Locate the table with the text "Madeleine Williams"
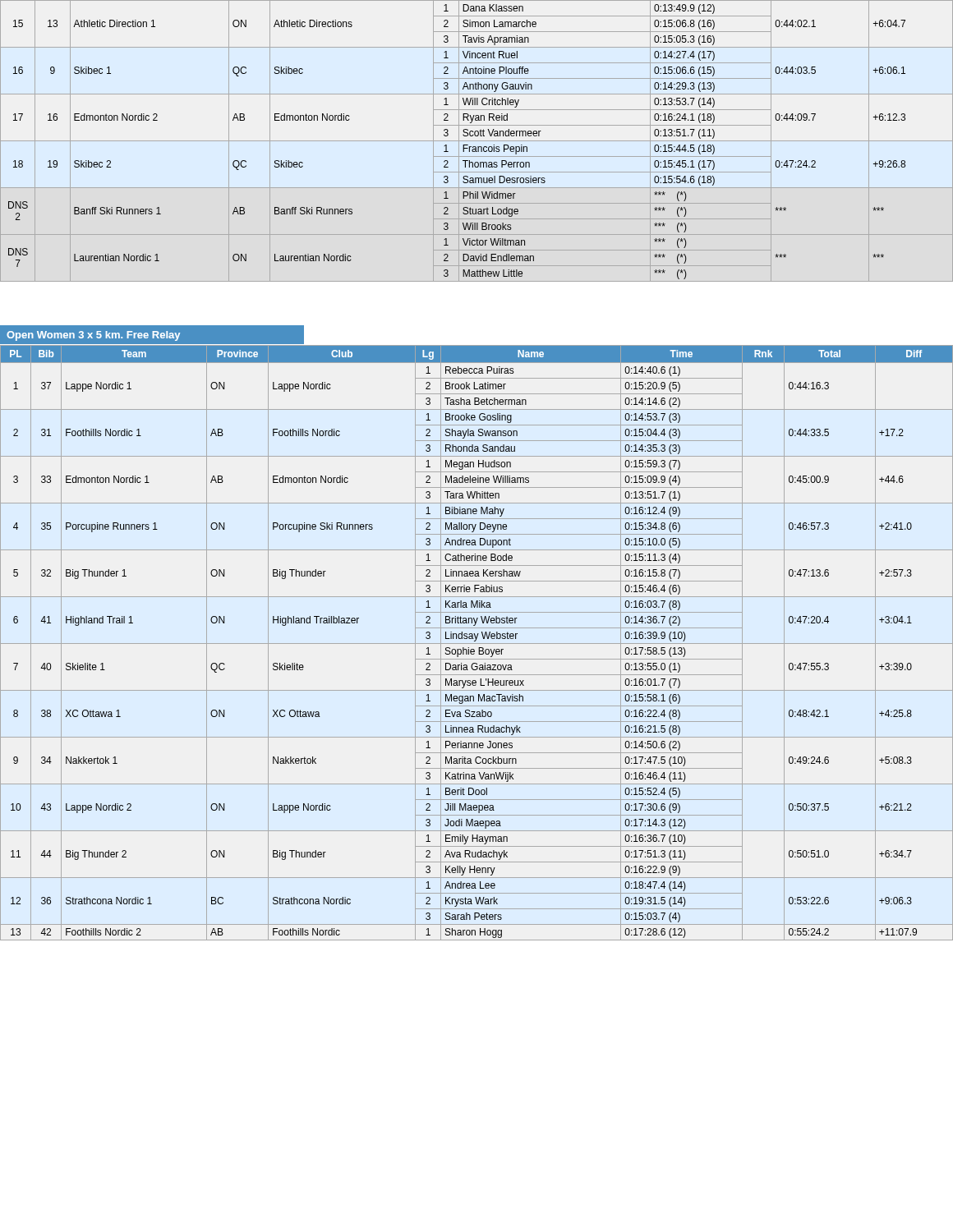The height and width of the screenshot is (1232, 953). (x=476, y=643)
